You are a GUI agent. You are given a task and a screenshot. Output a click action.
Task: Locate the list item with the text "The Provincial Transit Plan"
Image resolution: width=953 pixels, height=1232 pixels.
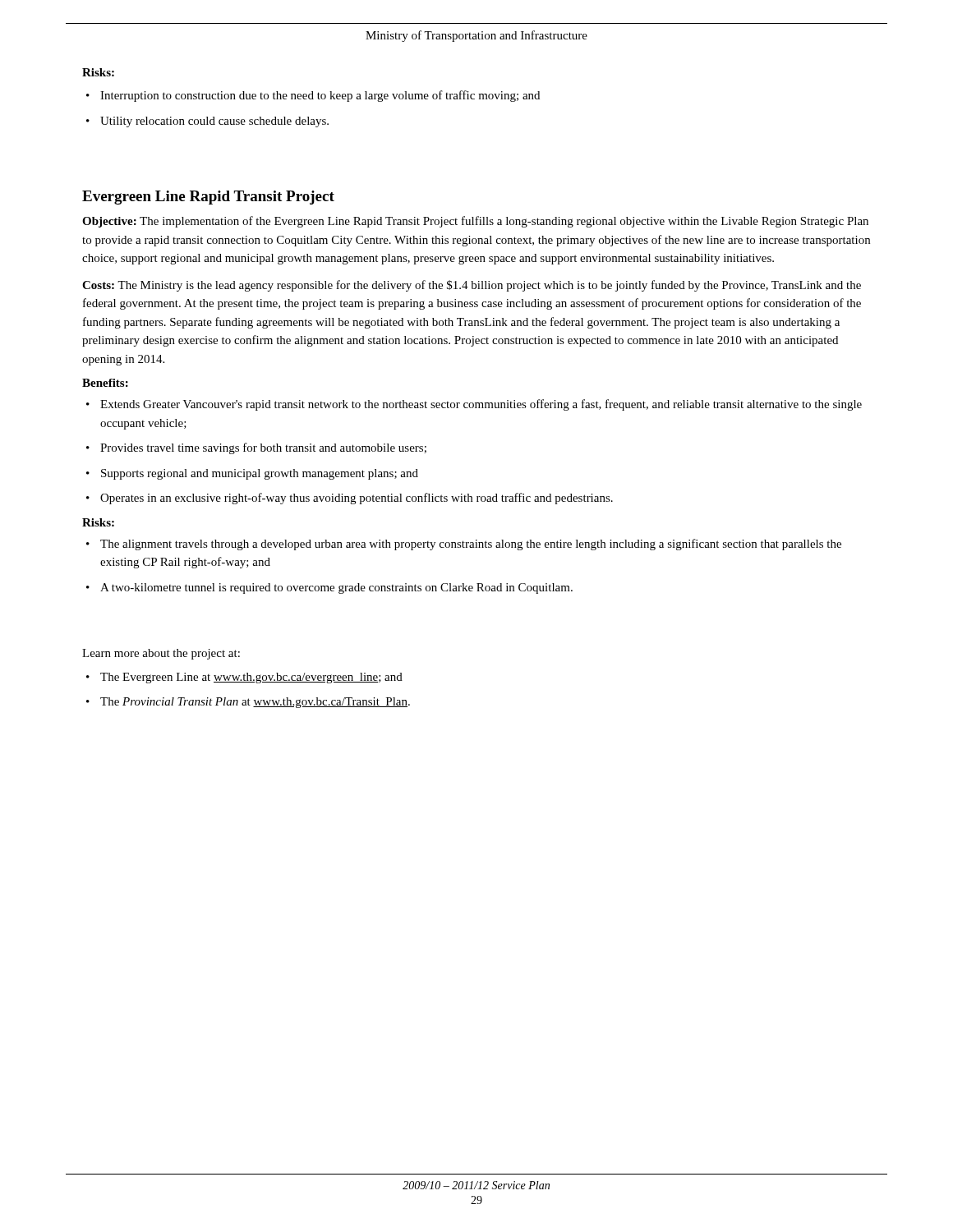(255, 701)
